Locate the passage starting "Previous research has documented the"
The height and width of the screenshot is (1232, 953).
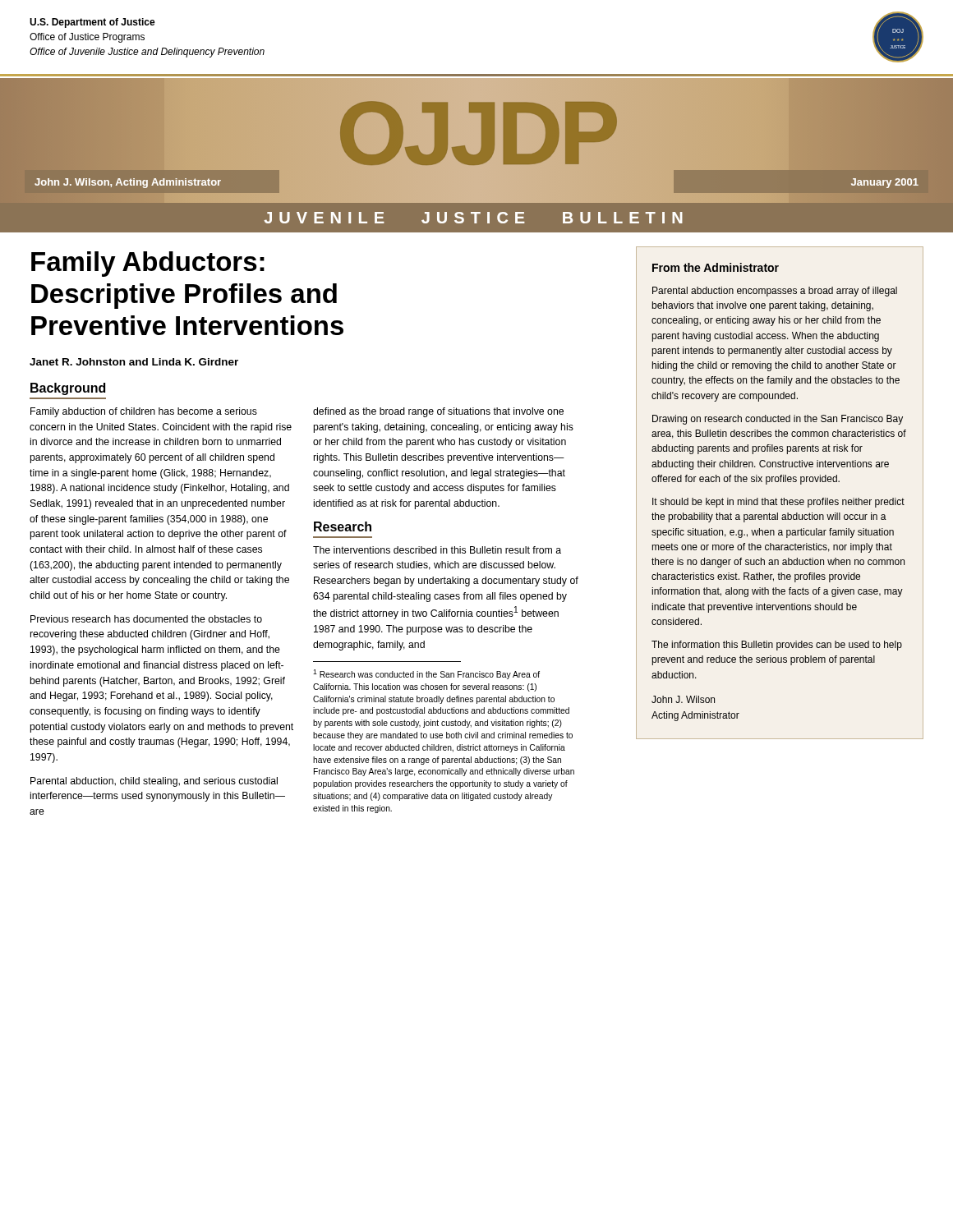click(162, 688)
